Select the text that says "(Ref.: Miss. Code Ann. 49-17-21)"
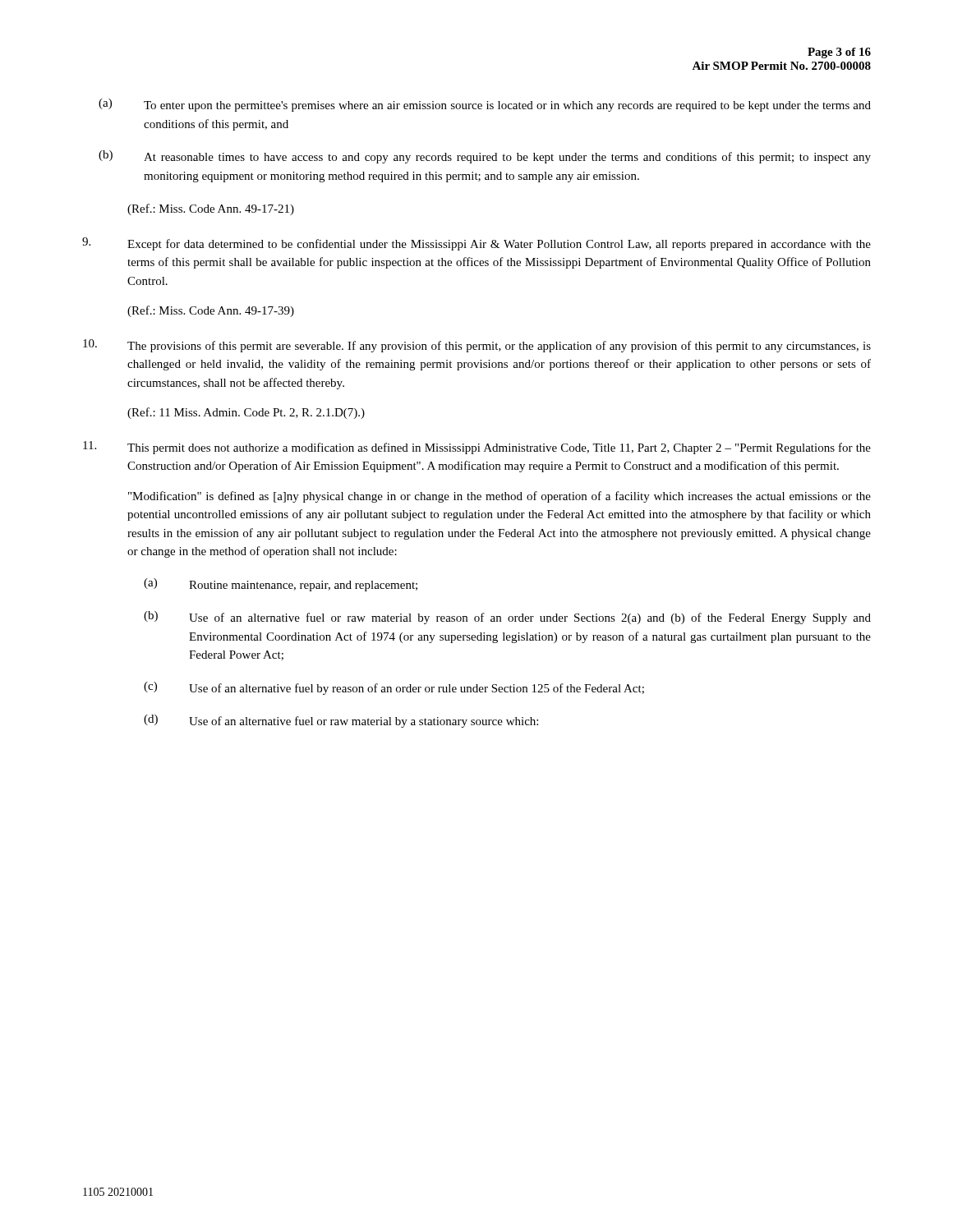 (x=211, y=209)
